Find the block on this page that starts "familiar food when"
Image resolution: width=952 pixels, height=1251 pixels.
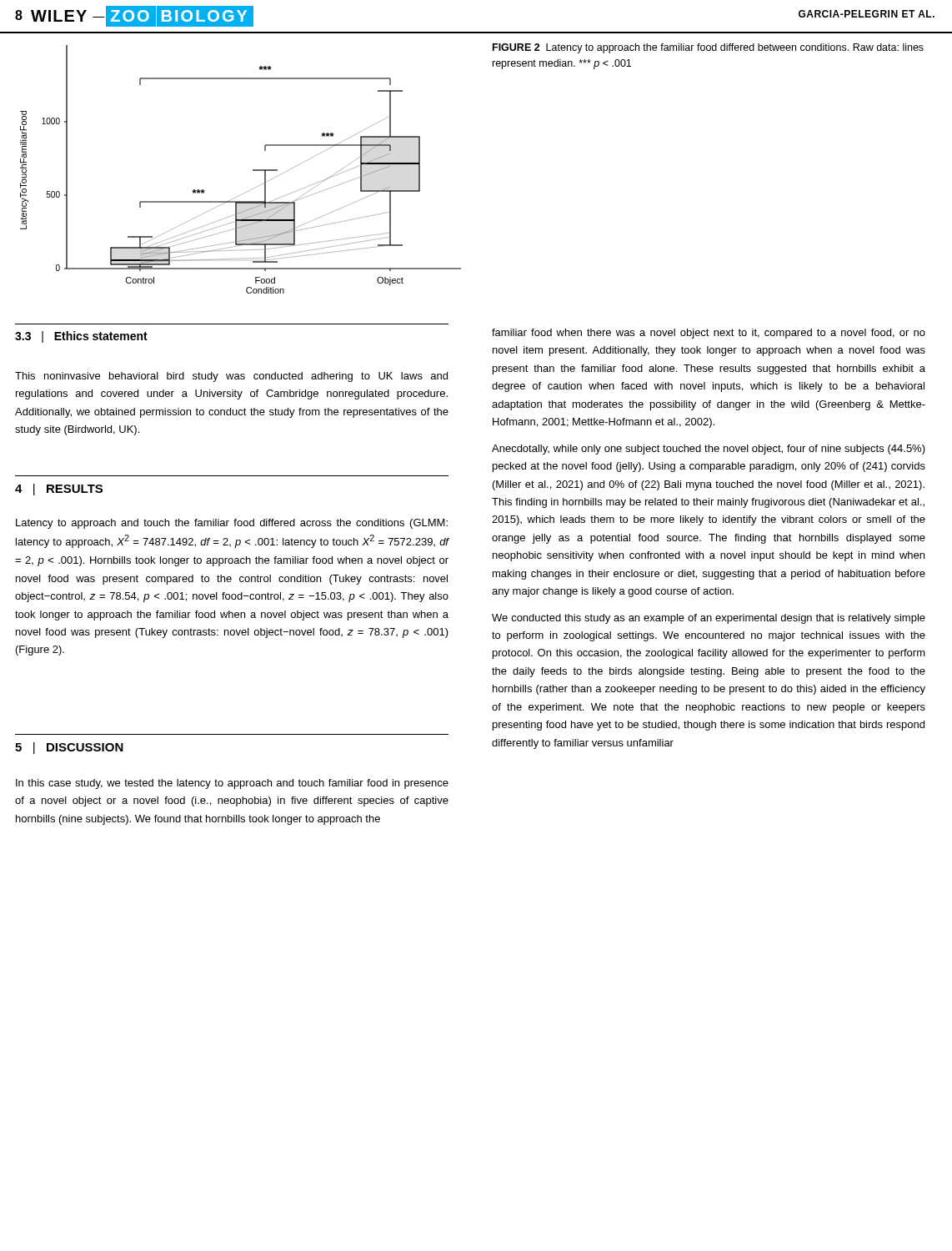(709, 538)
